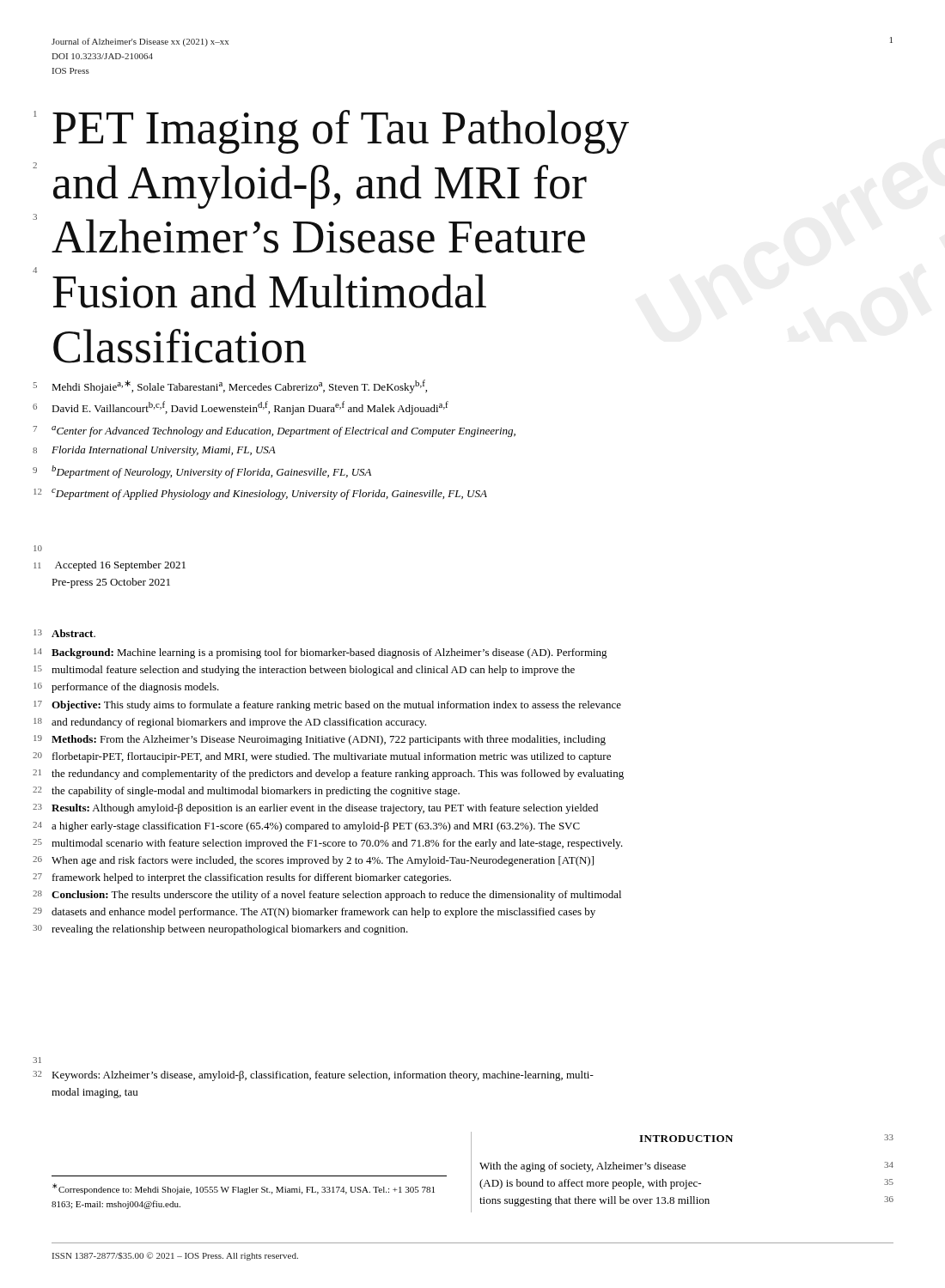The width and height of the screenshot is (945, 1288).
Task: Click on the region starting "1 2 3 4 PET Imaging of Tau"
Action: click(344, 238)
